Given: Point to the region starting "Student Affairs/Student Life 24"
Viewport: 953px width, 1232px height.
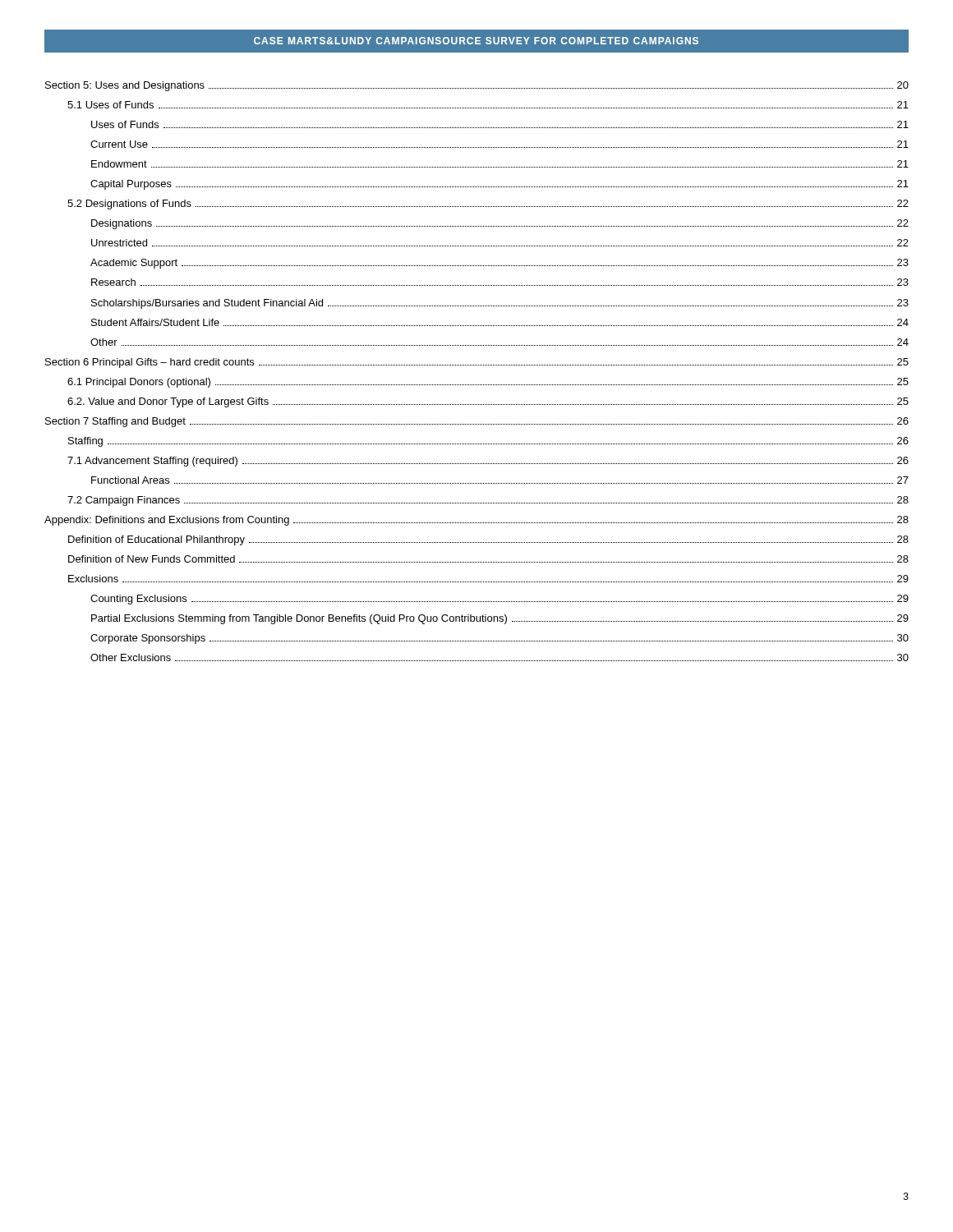Looking at the screenshot, I should click(499, 322).
